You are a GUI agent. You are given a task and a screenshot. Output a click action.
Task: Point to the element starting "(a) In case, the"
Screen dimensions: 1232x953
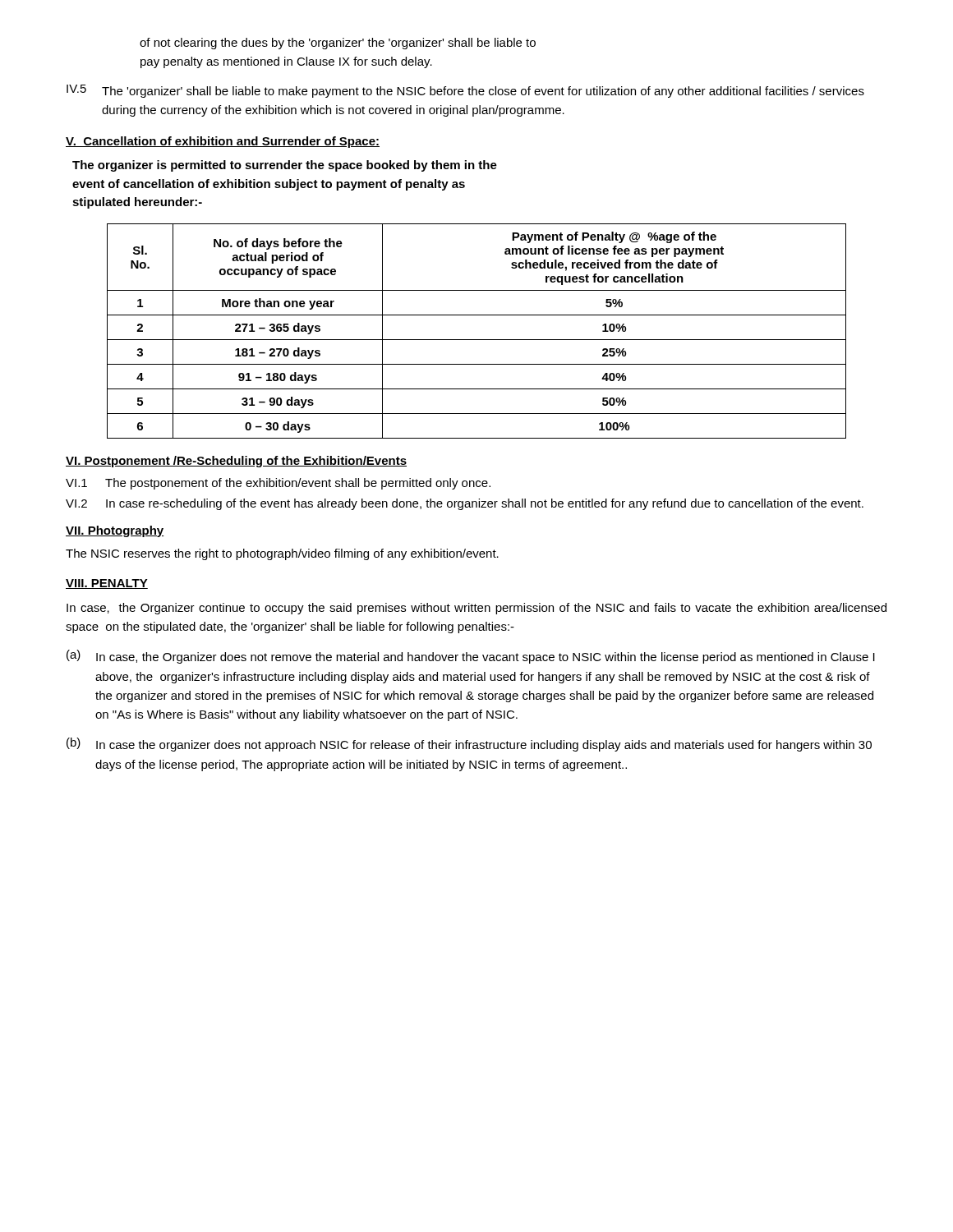click(476, 686)
